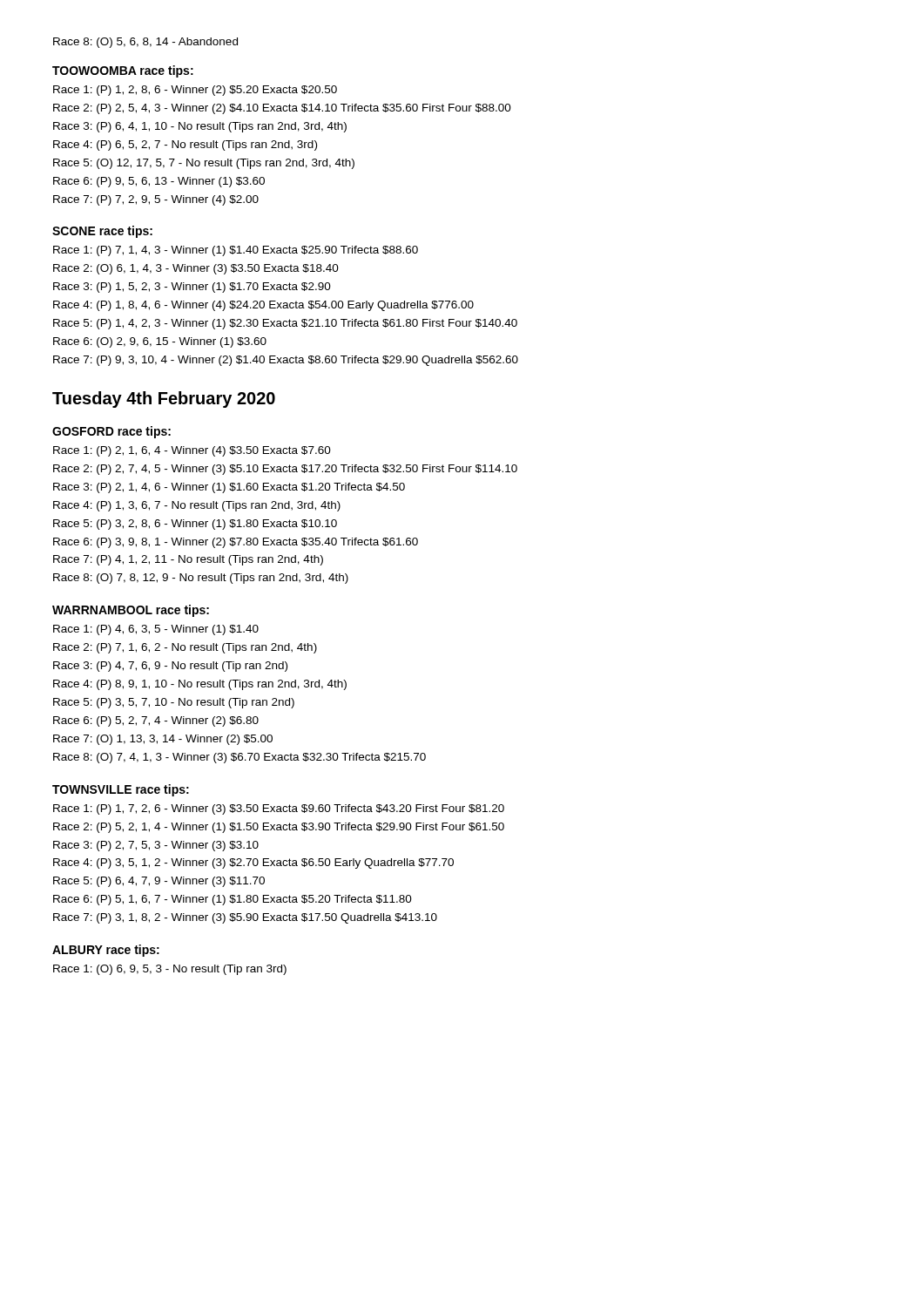Find the list item containing "Race 6: (P) 9, 5, 6, 13 -"
Viewport: 924px width, 1307px height.
click(x=159, y=180)
